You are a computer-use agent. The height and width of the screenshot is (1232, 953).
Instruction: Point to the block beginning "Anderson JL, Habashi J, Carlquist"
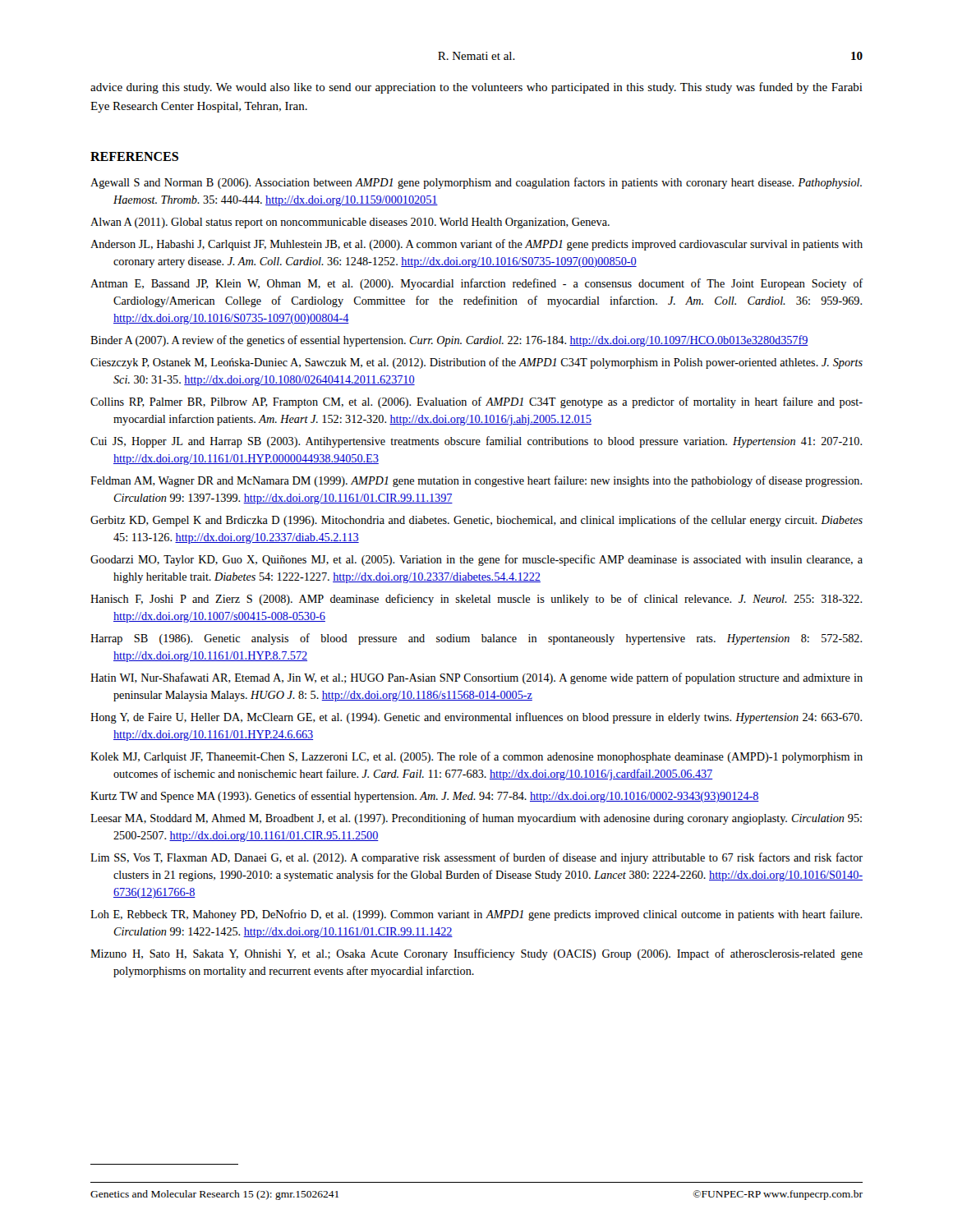pos(476,252)
